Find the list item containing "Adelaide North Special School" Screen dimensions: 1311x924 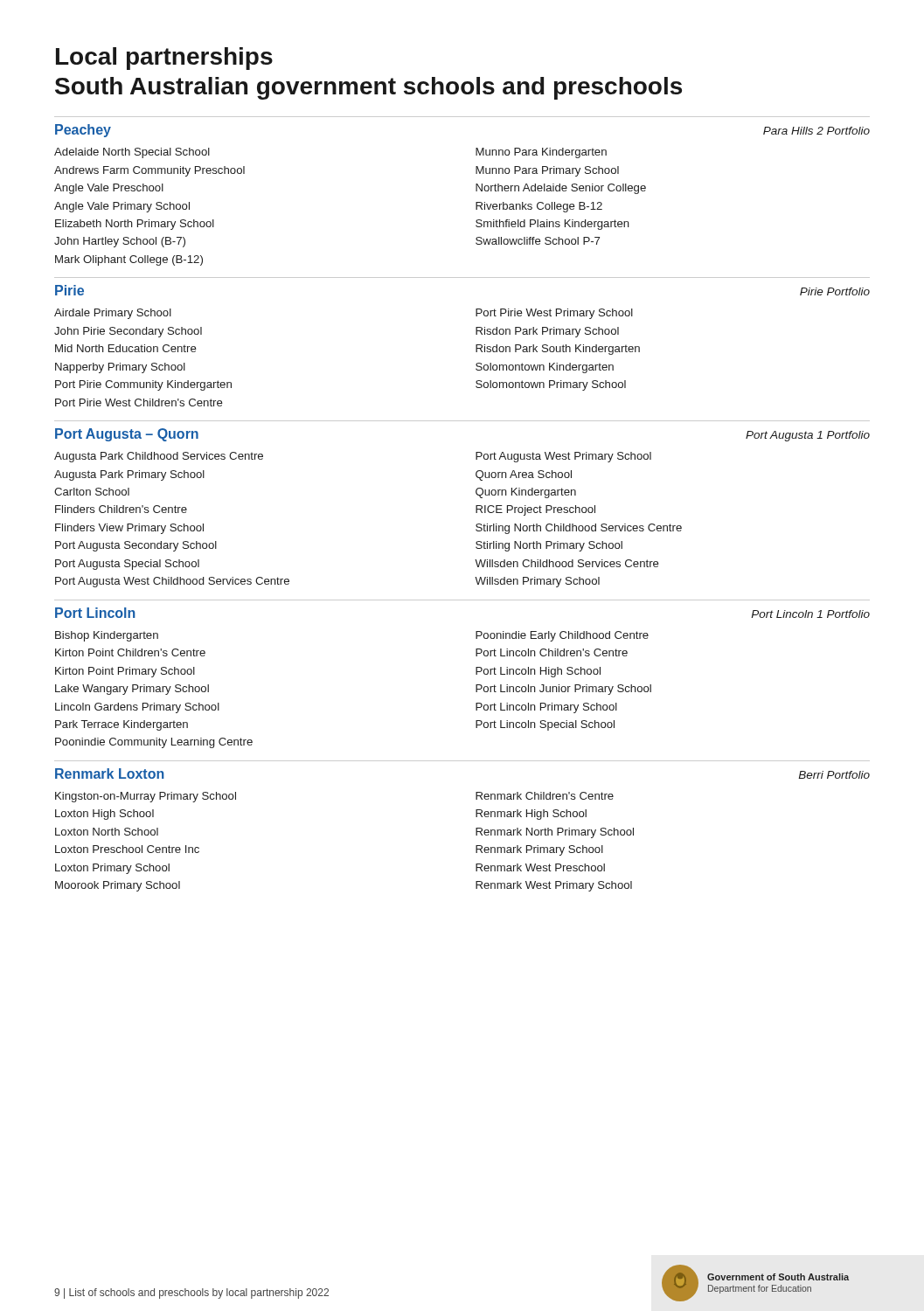pyautogui.click(x=132, y=152)
